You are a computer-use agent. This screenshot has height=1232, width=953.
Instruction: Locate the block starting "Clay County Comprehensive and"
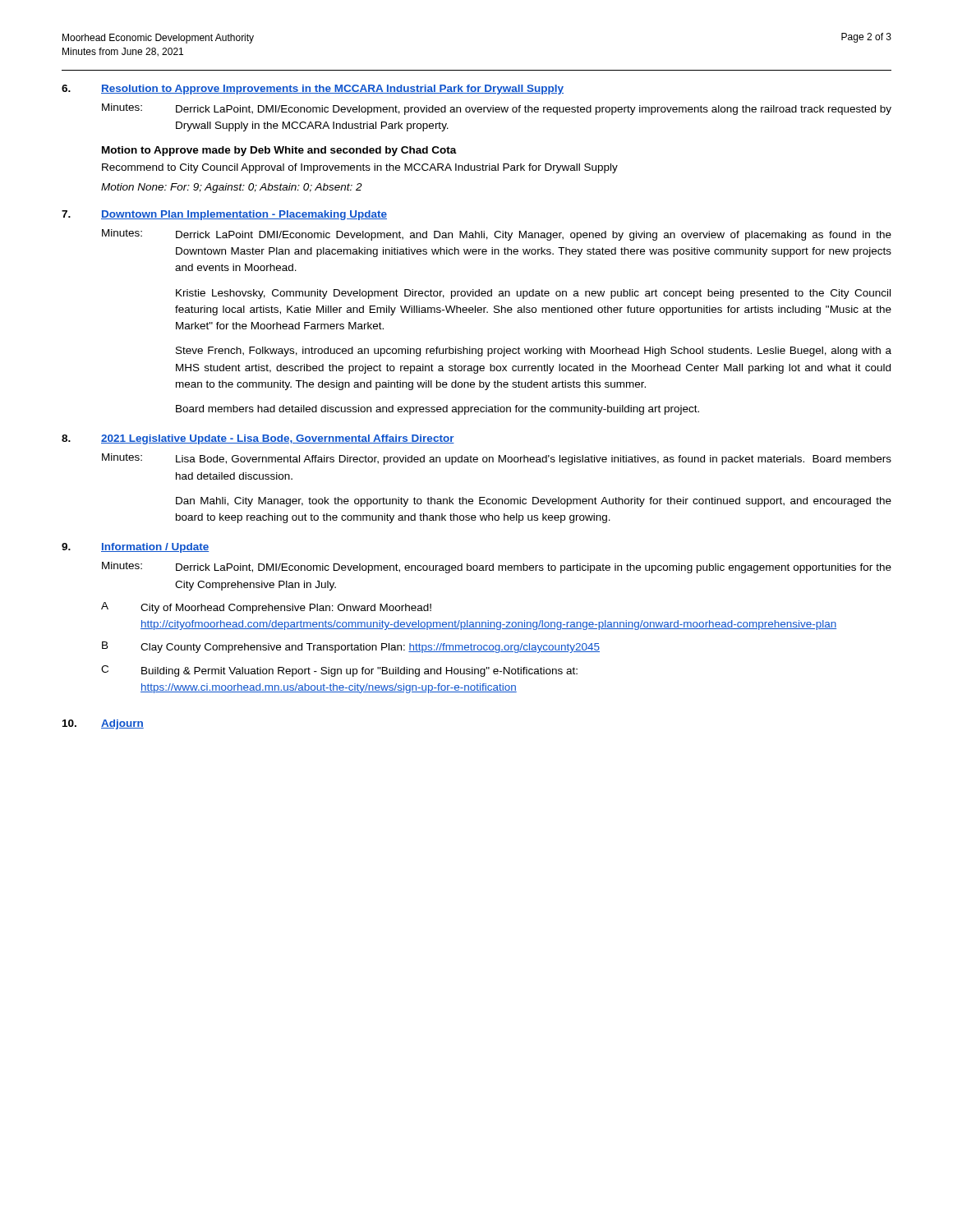click(370, 647)
